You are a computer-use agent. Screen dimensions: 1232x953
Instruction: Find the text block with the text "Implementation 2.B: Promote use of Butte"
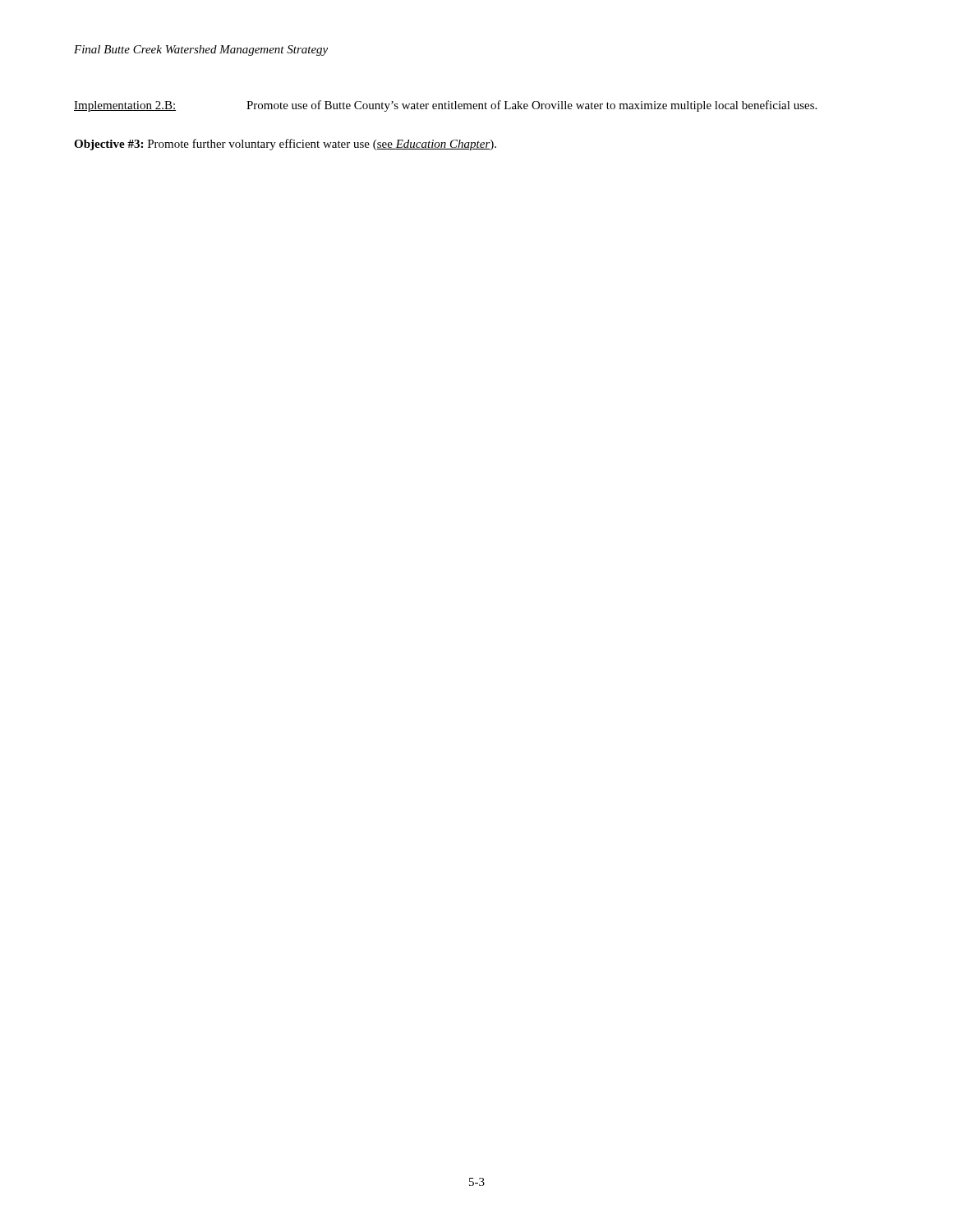point(476,106)
